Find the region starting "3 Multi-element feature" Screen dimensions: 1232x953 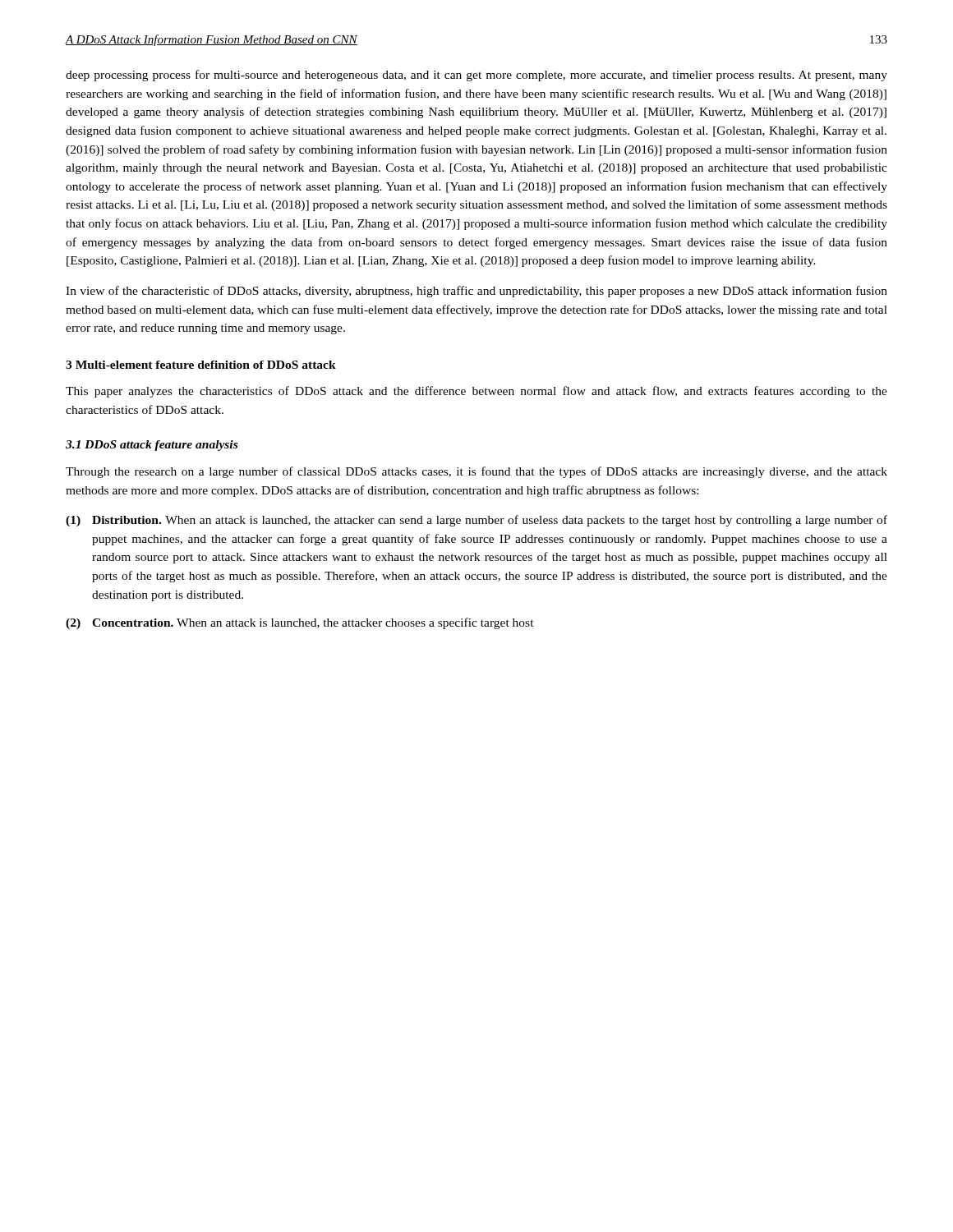(201, 364)
